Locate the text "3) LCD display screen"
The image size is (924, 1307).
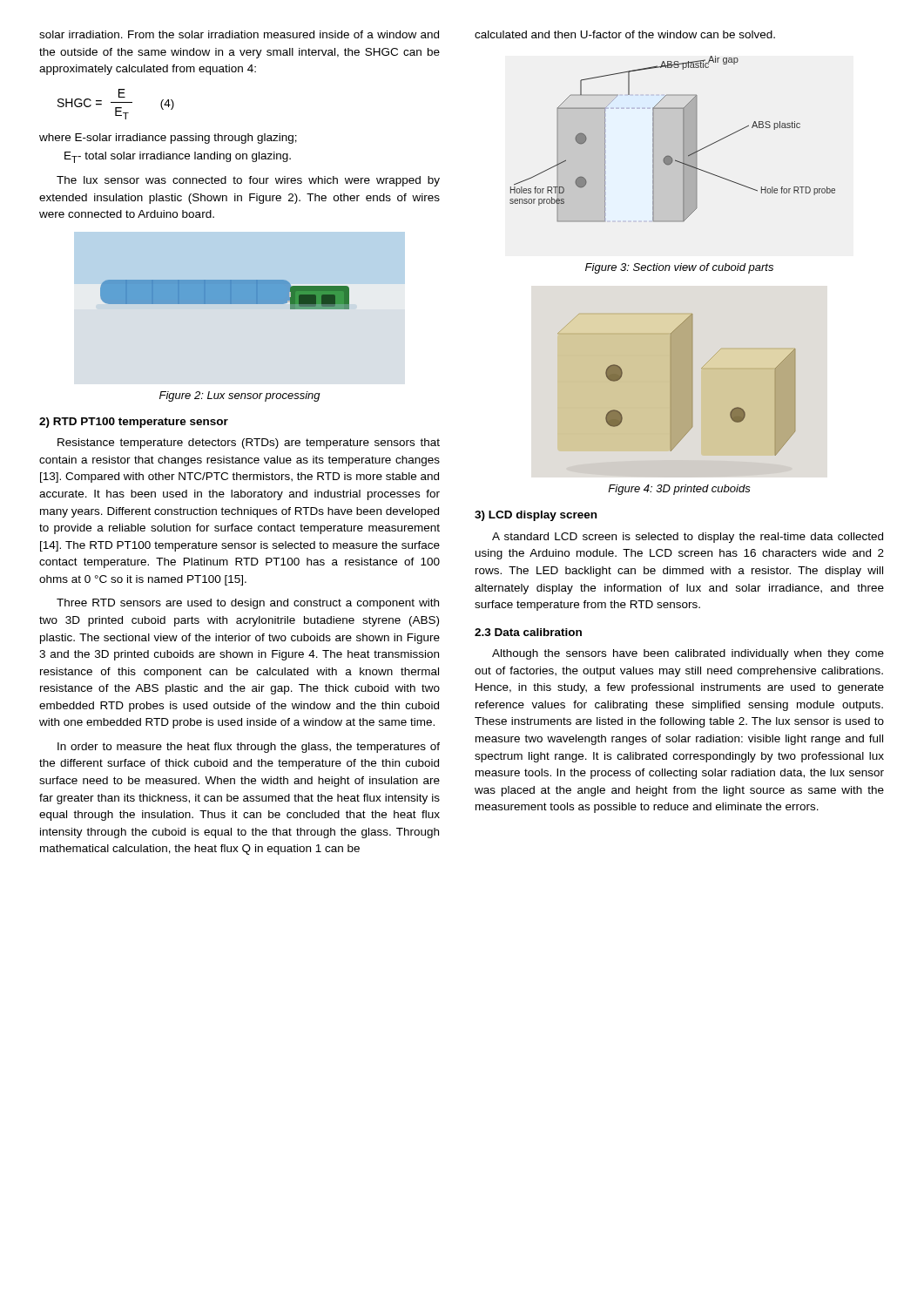(x=536, y=516)
